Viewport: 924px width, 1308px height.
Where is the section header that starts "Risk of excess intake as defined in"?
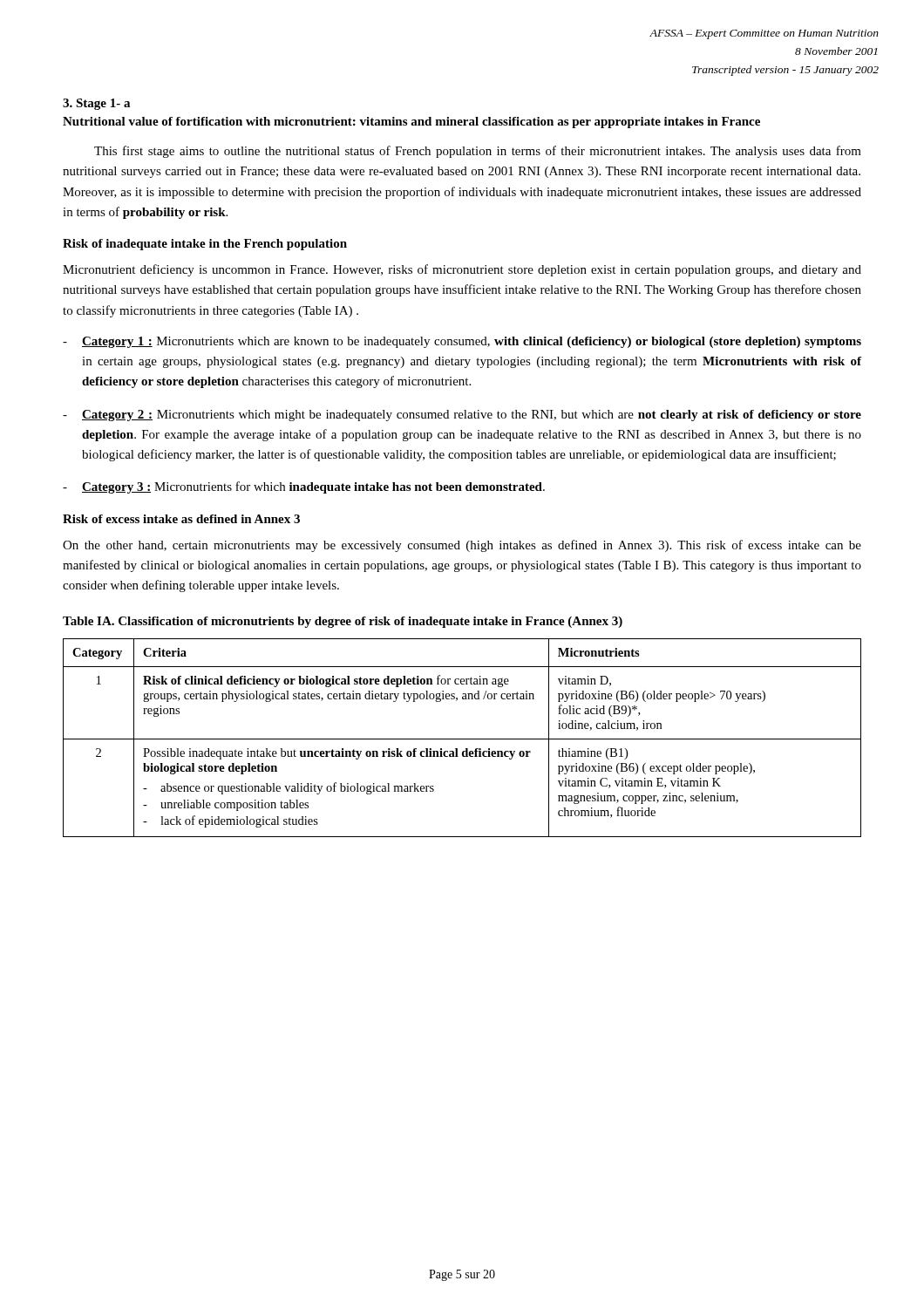[182, 518]
